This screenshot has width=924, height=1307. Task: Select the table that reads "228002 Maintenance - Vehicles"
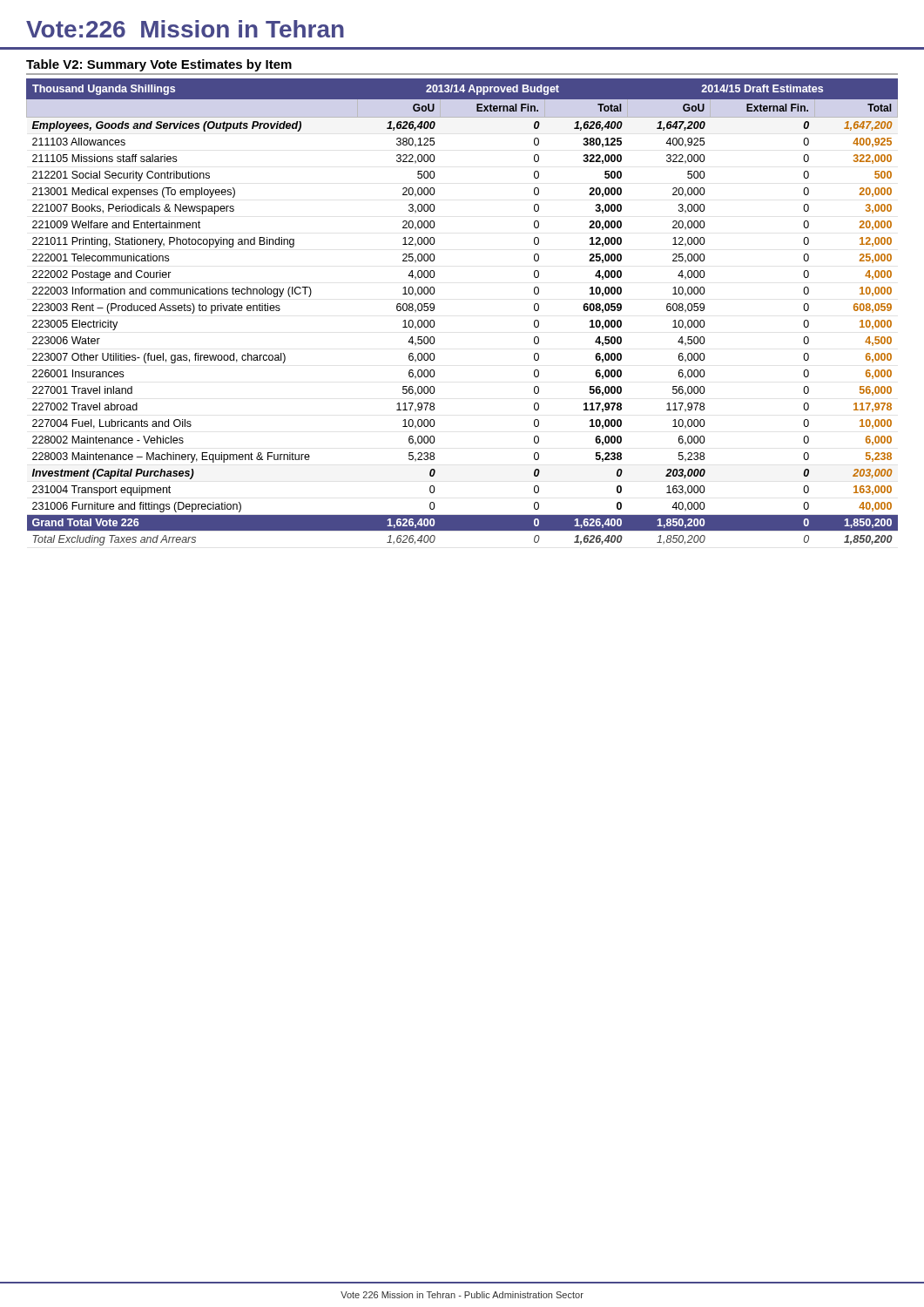pos(462,313)
